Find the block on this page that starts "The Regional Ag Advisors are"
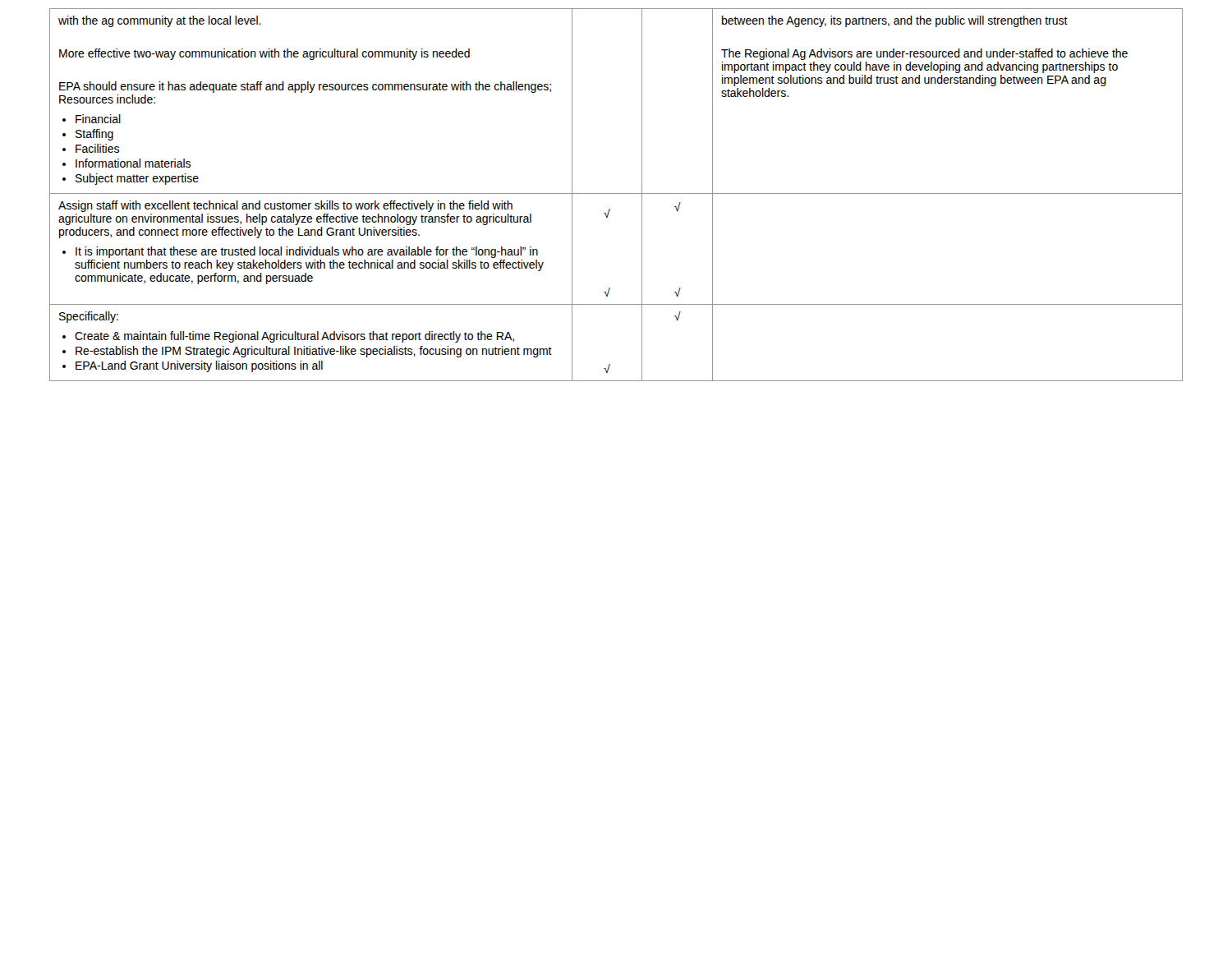Screen dimensions: 953x1232 924,73
